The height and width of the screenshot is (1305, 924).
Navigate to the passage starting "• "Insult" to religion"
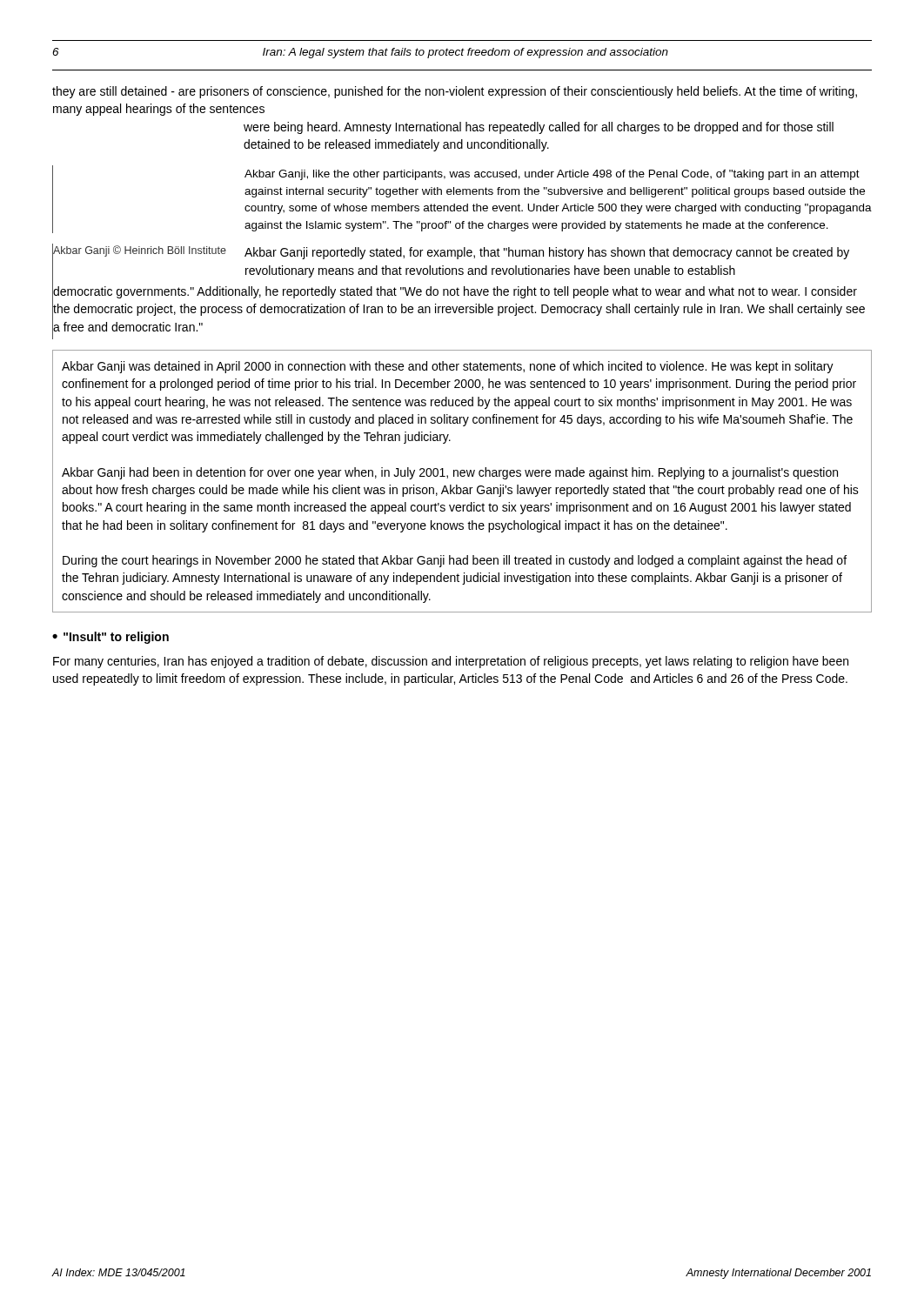click(x=110, y=638)
